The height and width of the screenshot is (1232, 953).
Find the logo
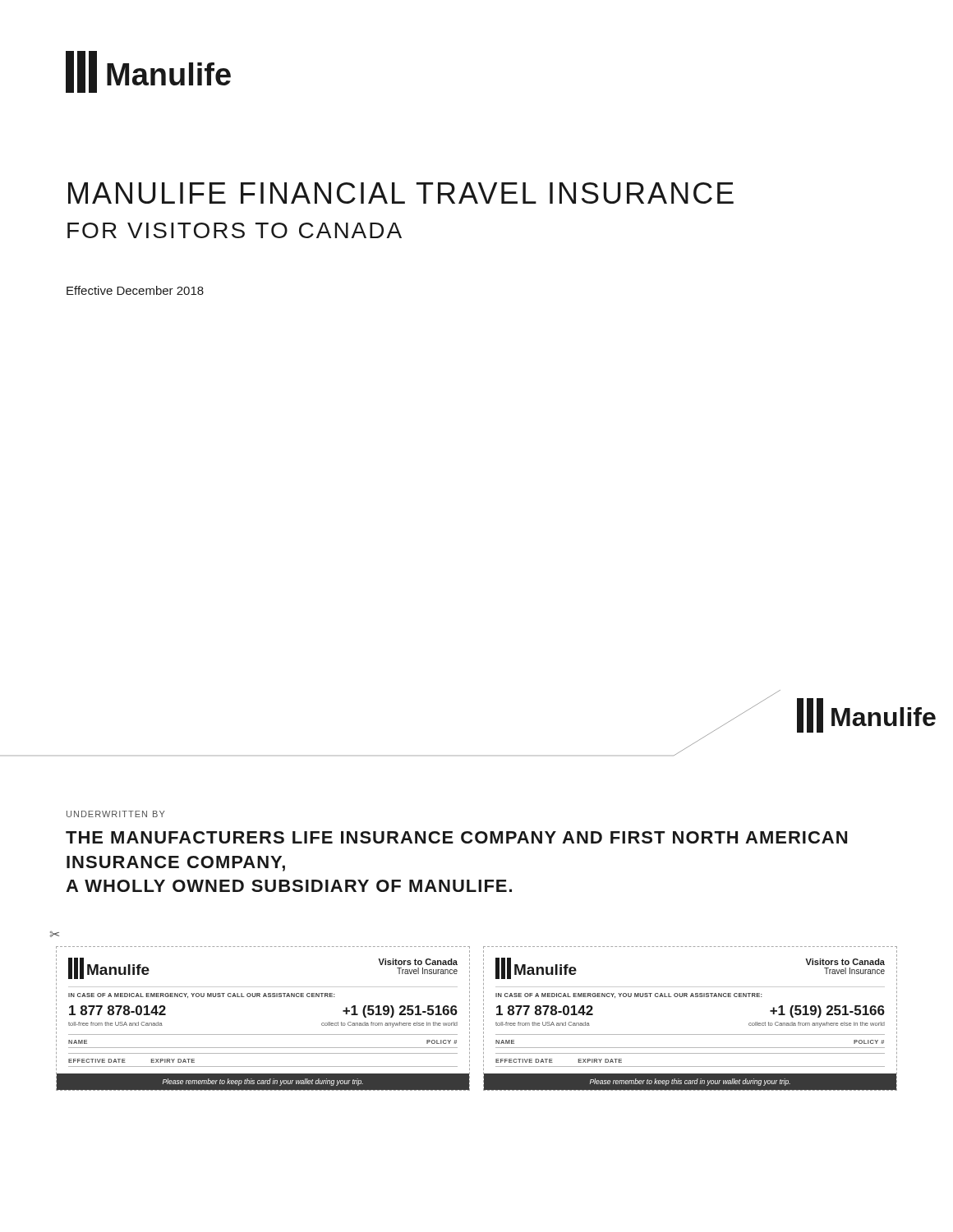click(156, 73)
